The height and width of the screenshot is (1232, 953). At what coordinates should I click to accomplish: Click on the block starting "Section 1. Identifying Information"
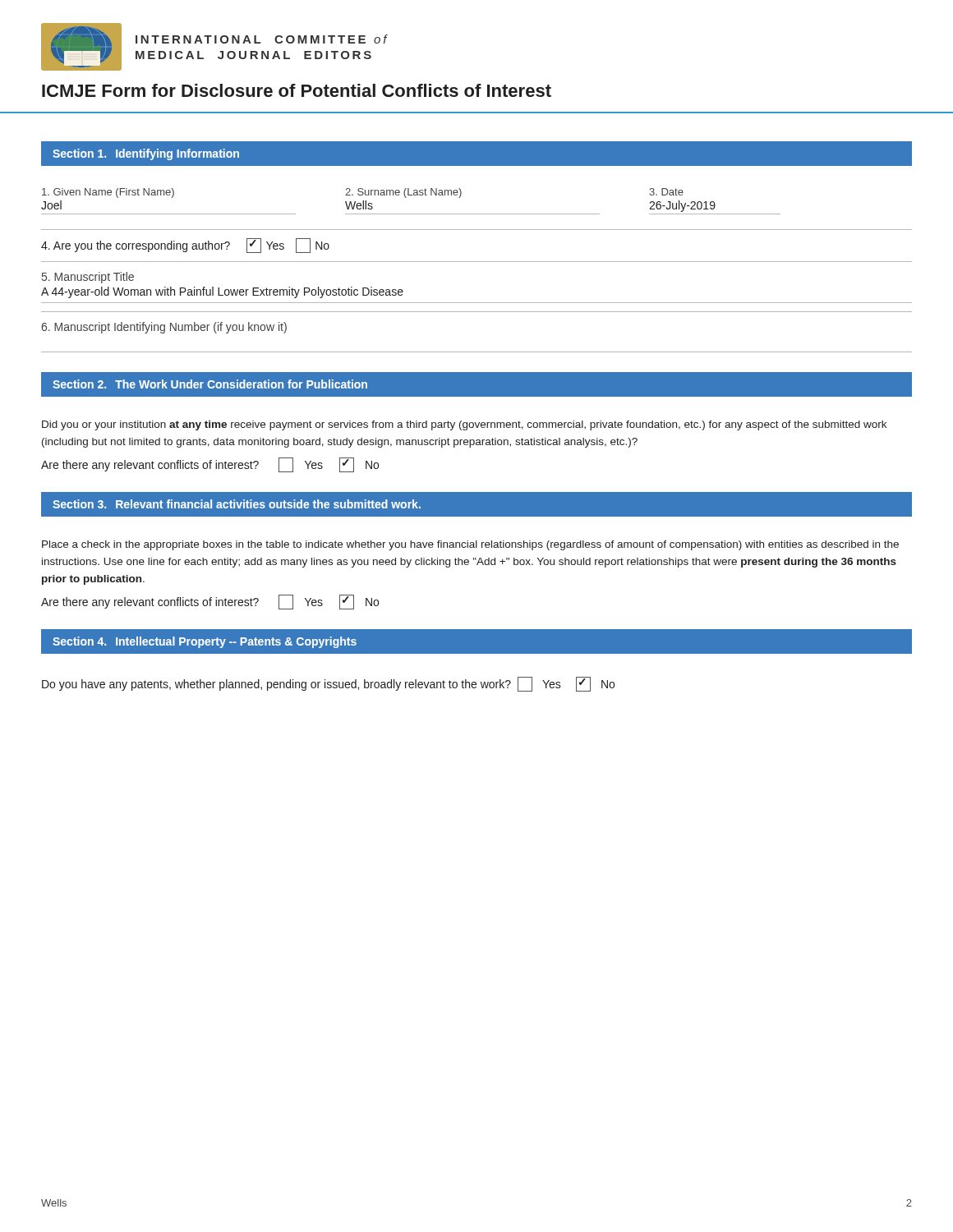pos(146,154)
